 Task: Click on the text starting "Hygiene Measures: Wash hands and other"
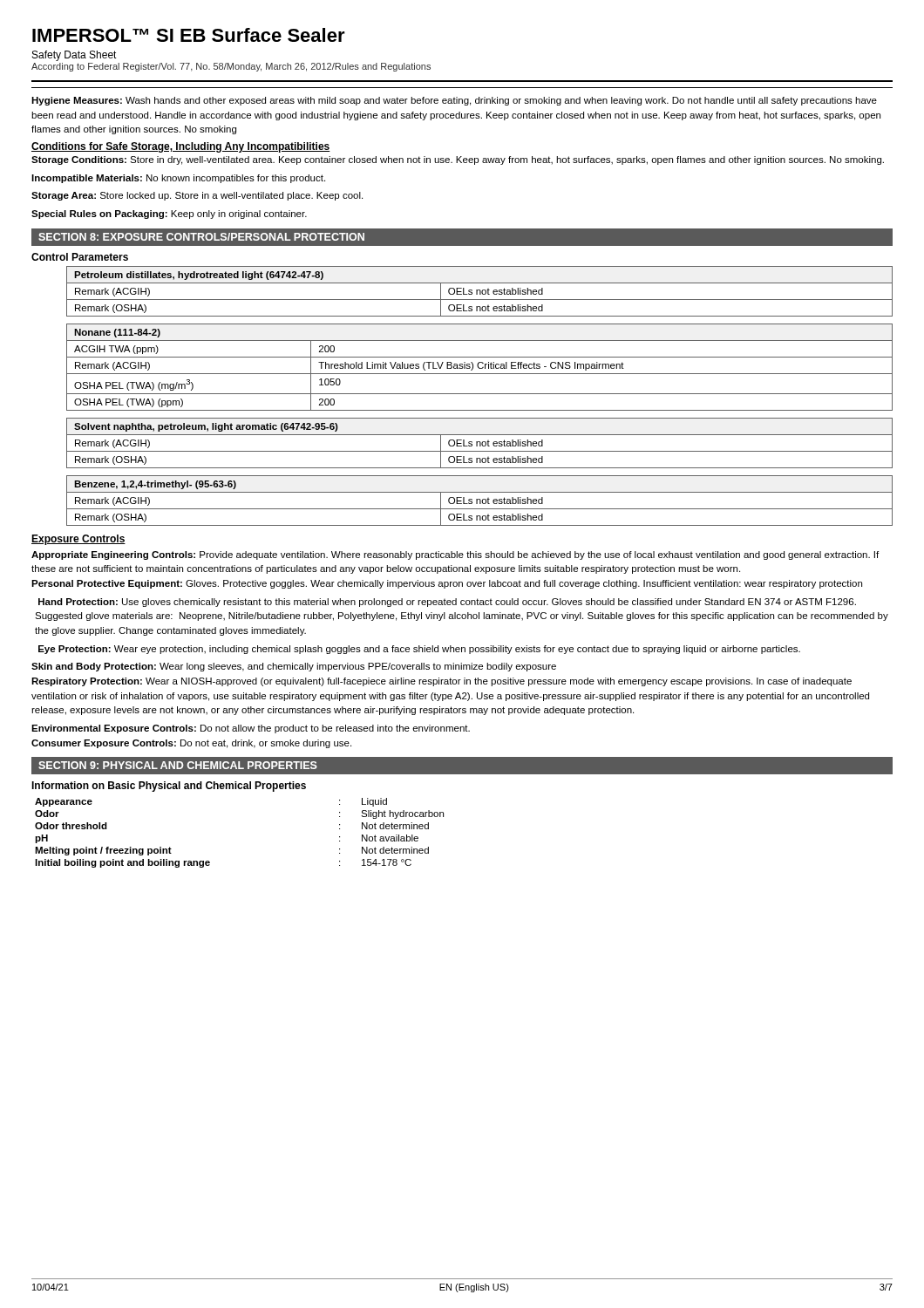456,115
